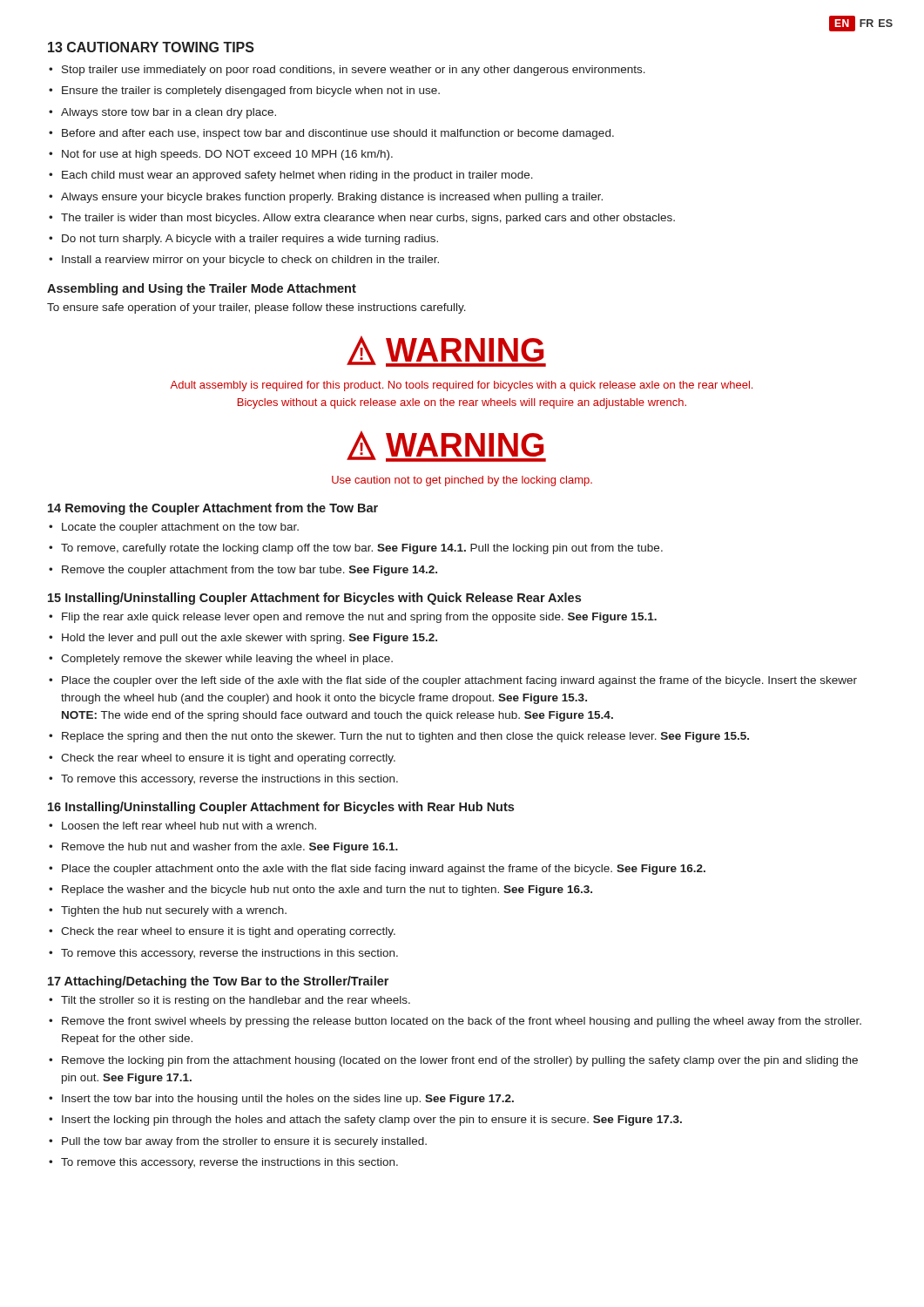Locate the region starting "Remove the coupler attachment from"

tap(243, 571)
